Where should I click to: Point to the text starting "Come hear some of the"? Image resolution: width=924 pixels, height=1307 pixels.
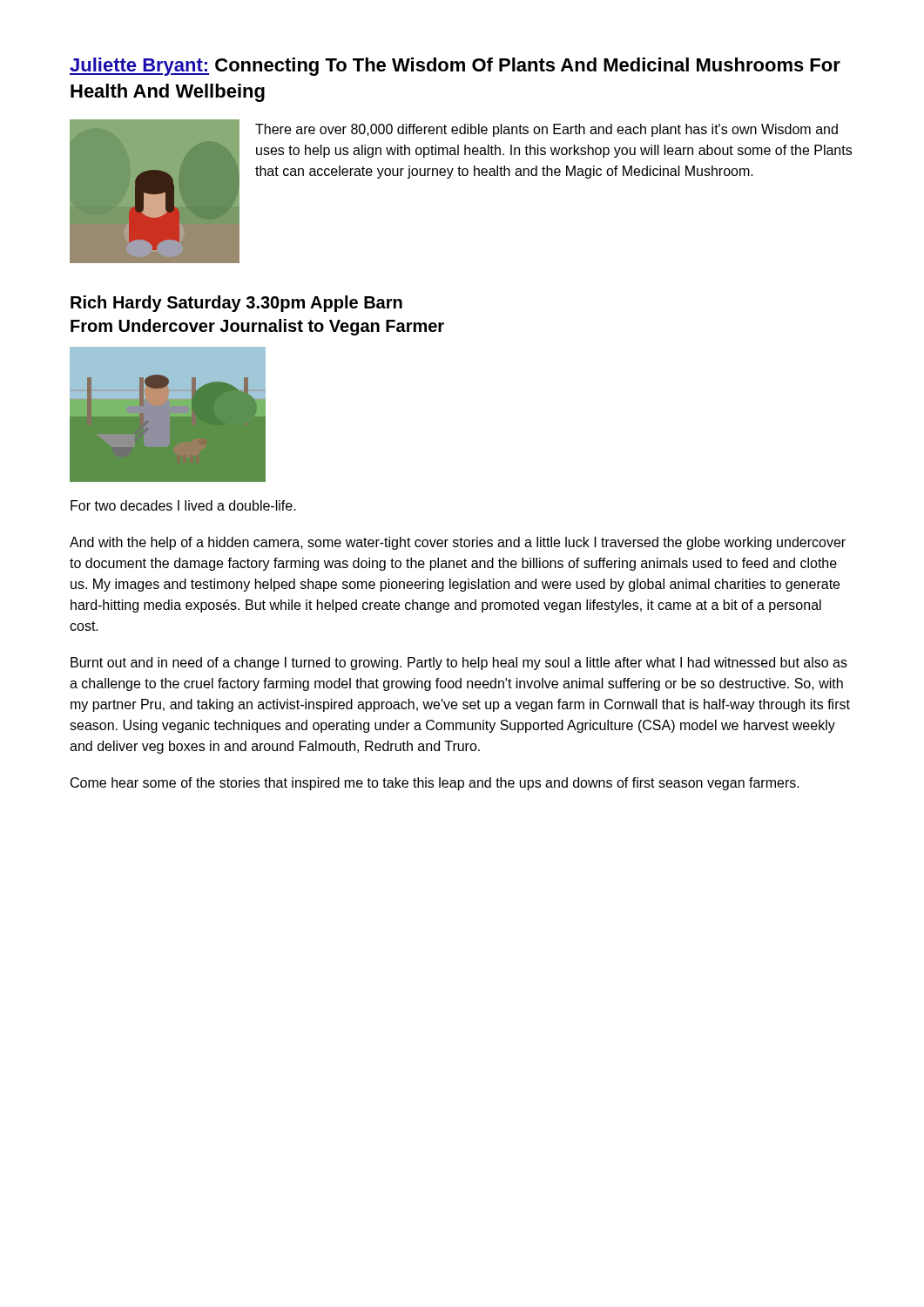click(x=435, y=783)
